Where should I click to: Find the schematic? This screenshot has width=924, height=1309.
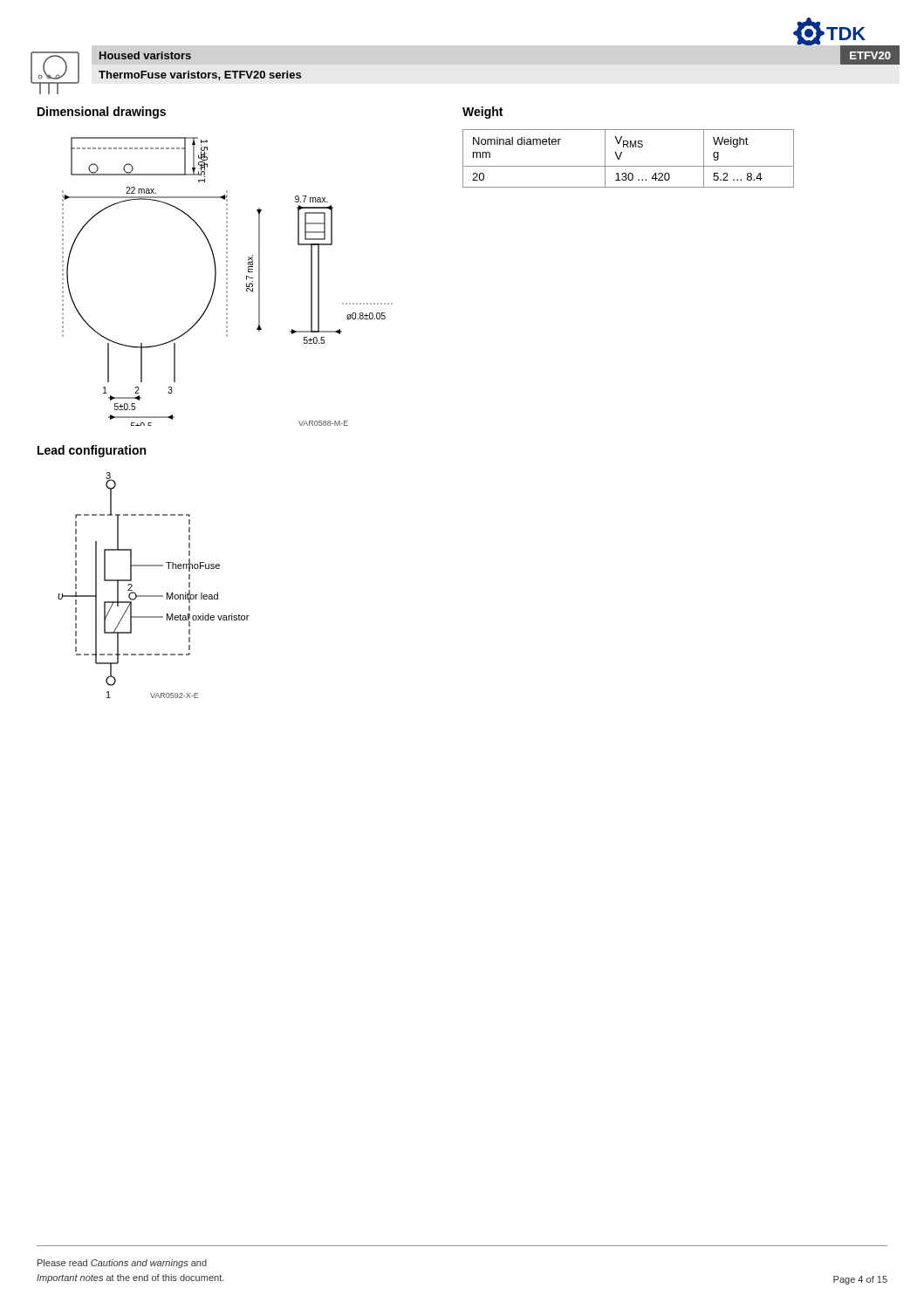pyautogui.click(x=202, y=589)
